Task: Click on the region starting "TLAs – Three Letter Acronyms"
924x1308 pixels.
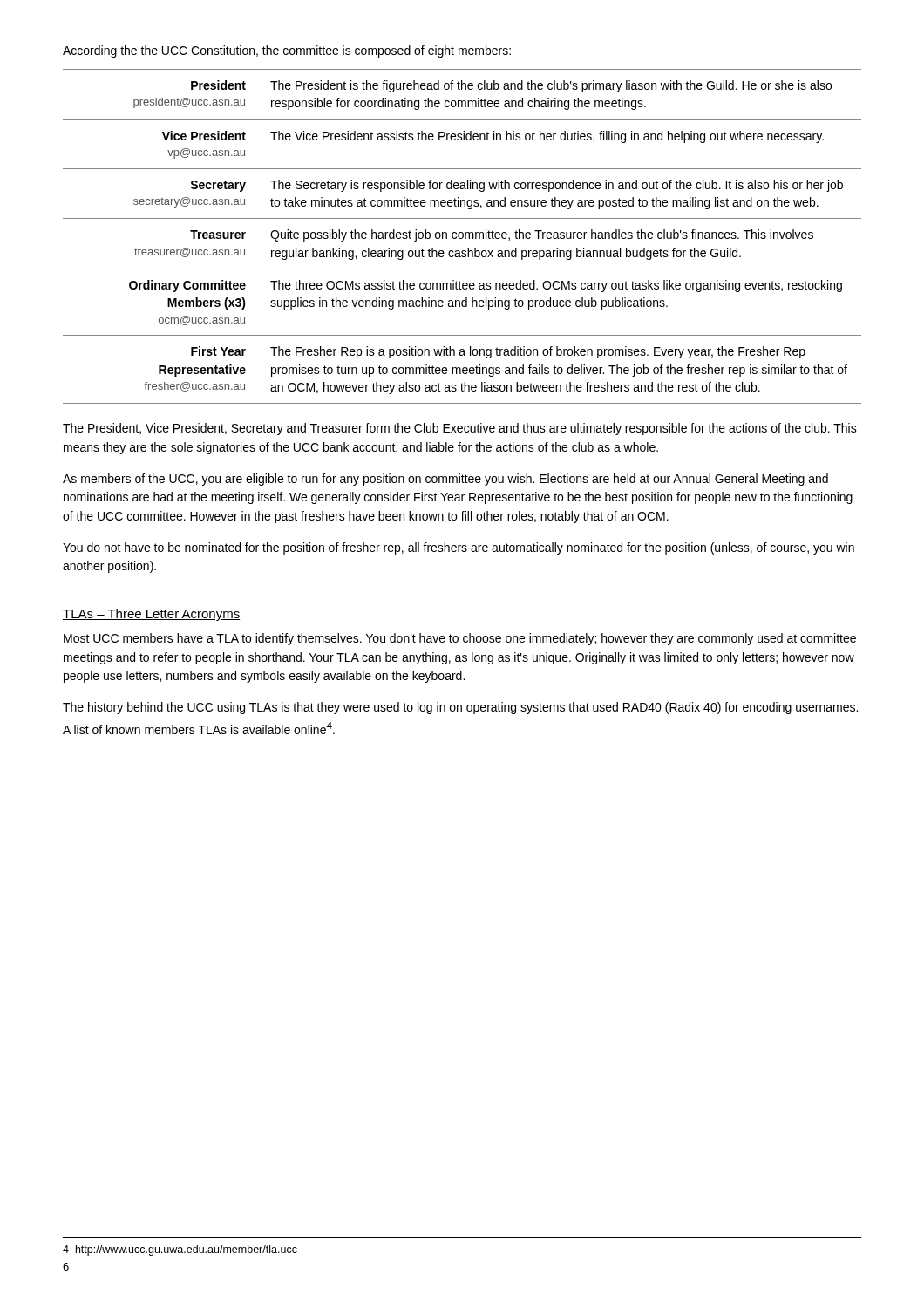Action: (151, 614)
